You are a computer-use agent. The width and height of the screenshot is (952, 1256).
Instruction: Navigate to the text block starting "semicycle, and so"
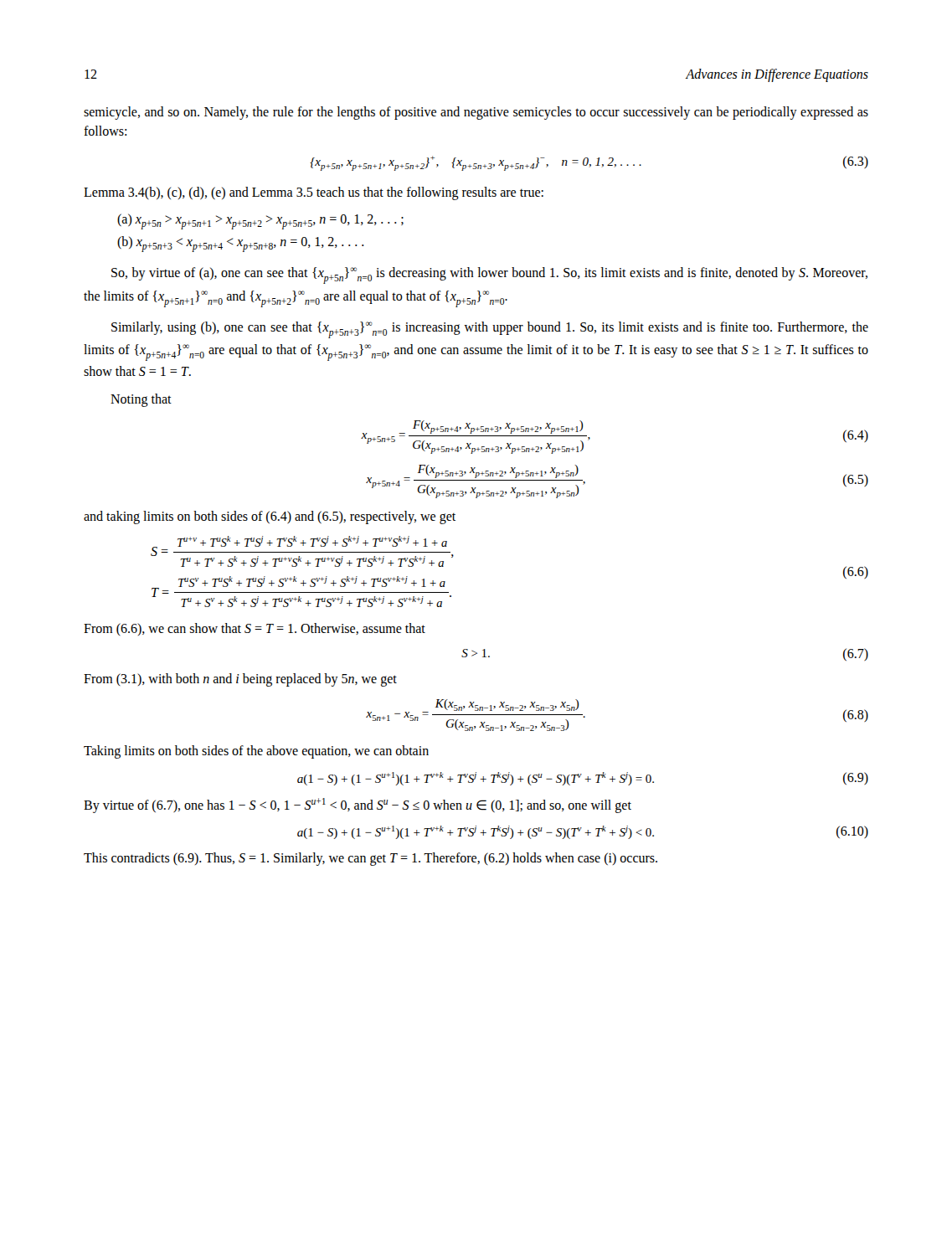(x=476, y=122)
